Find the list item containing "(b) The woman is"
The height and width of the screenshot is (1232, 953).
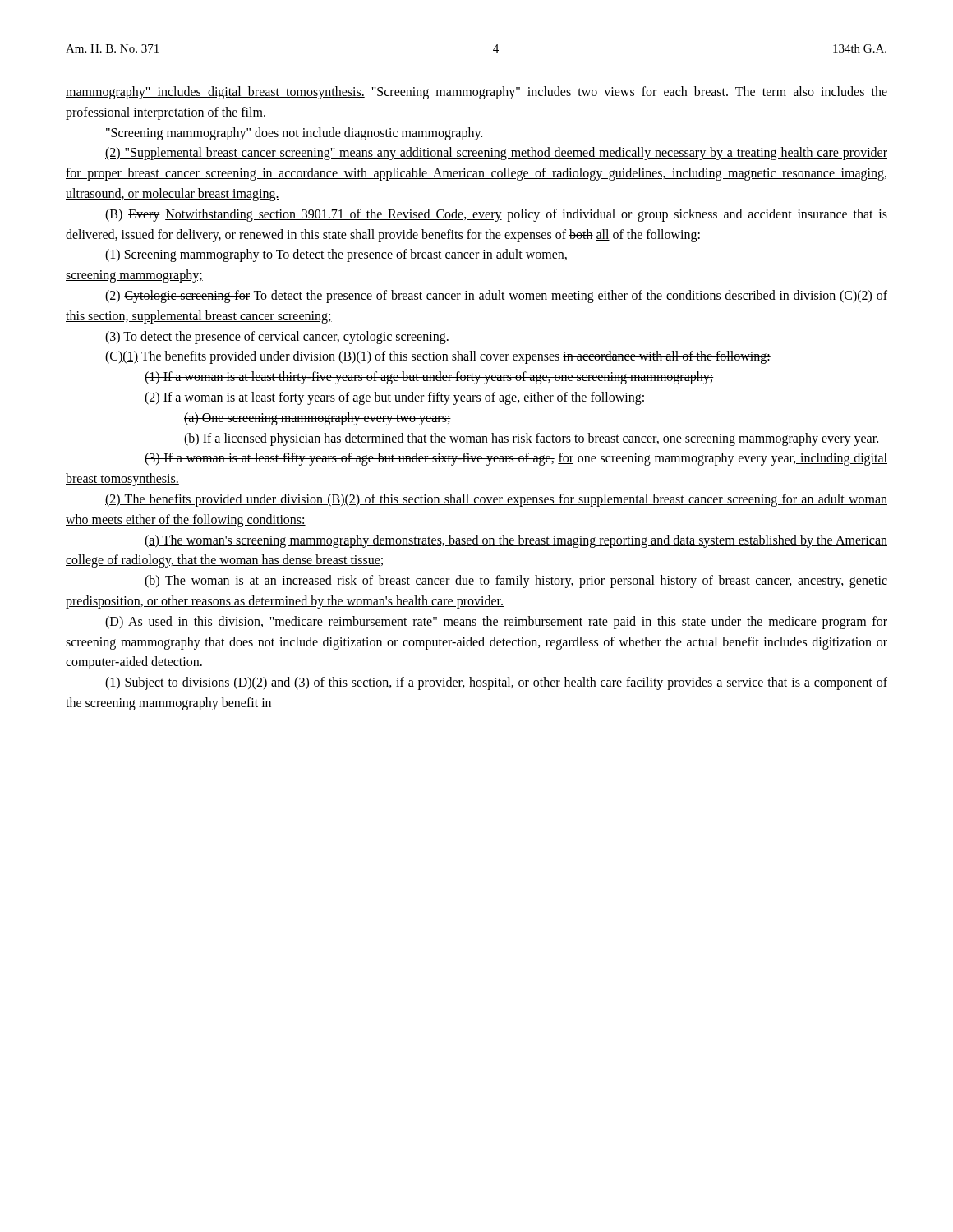click(x=476, y=591)
